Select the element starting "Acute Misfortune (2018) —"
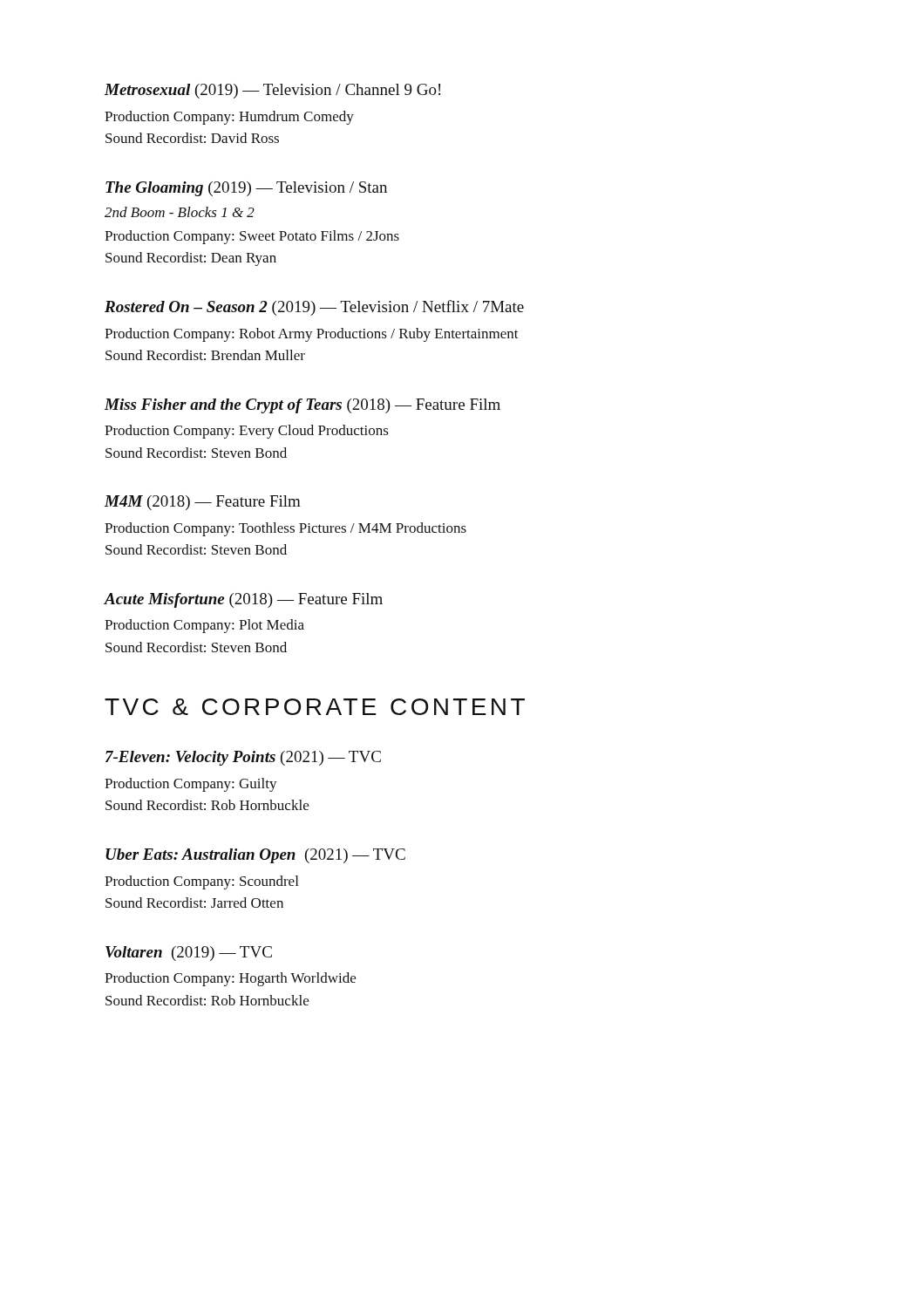 [x=243, y=600]
